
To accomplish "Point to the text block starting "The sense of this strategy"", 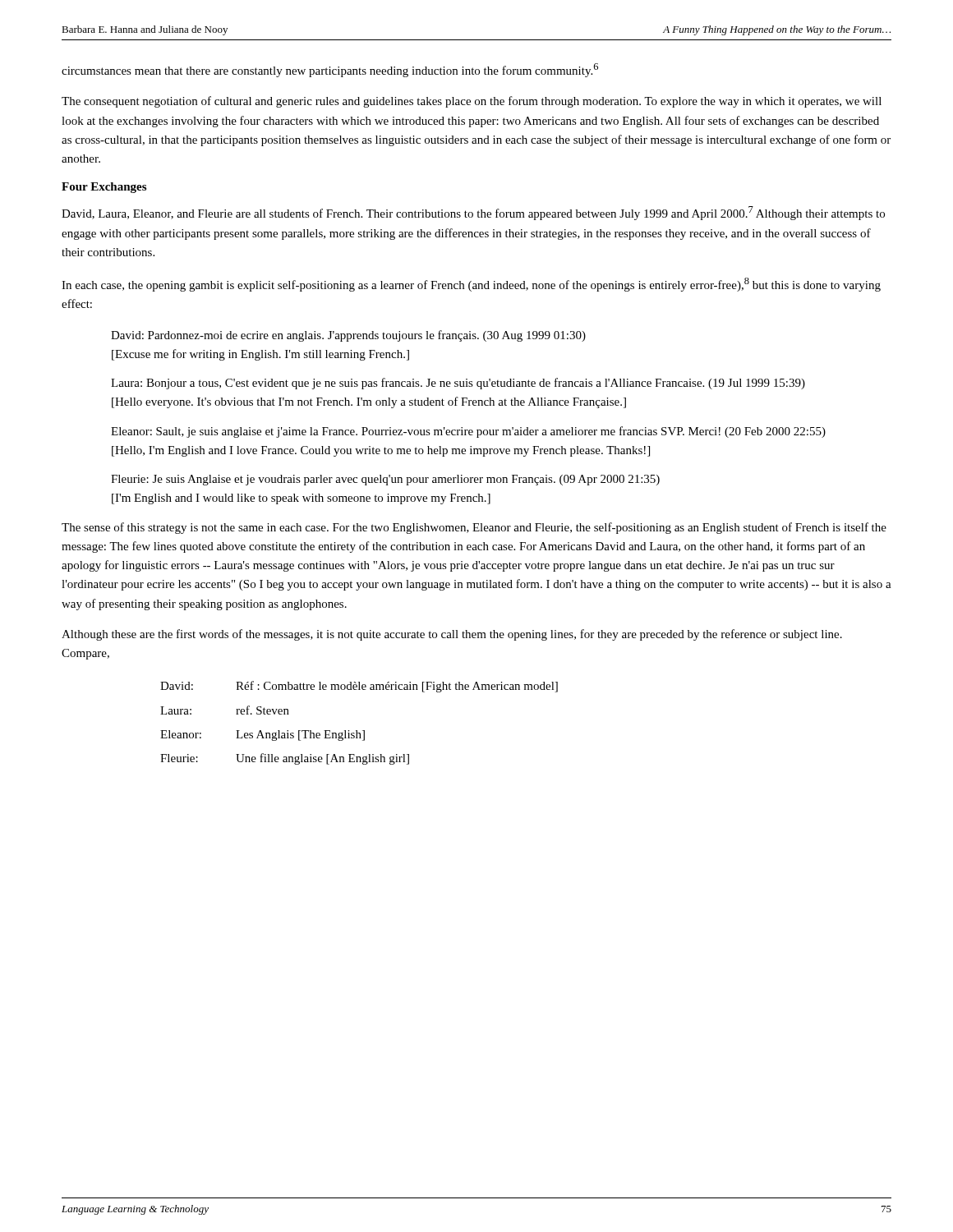I will tap(476, 565).
